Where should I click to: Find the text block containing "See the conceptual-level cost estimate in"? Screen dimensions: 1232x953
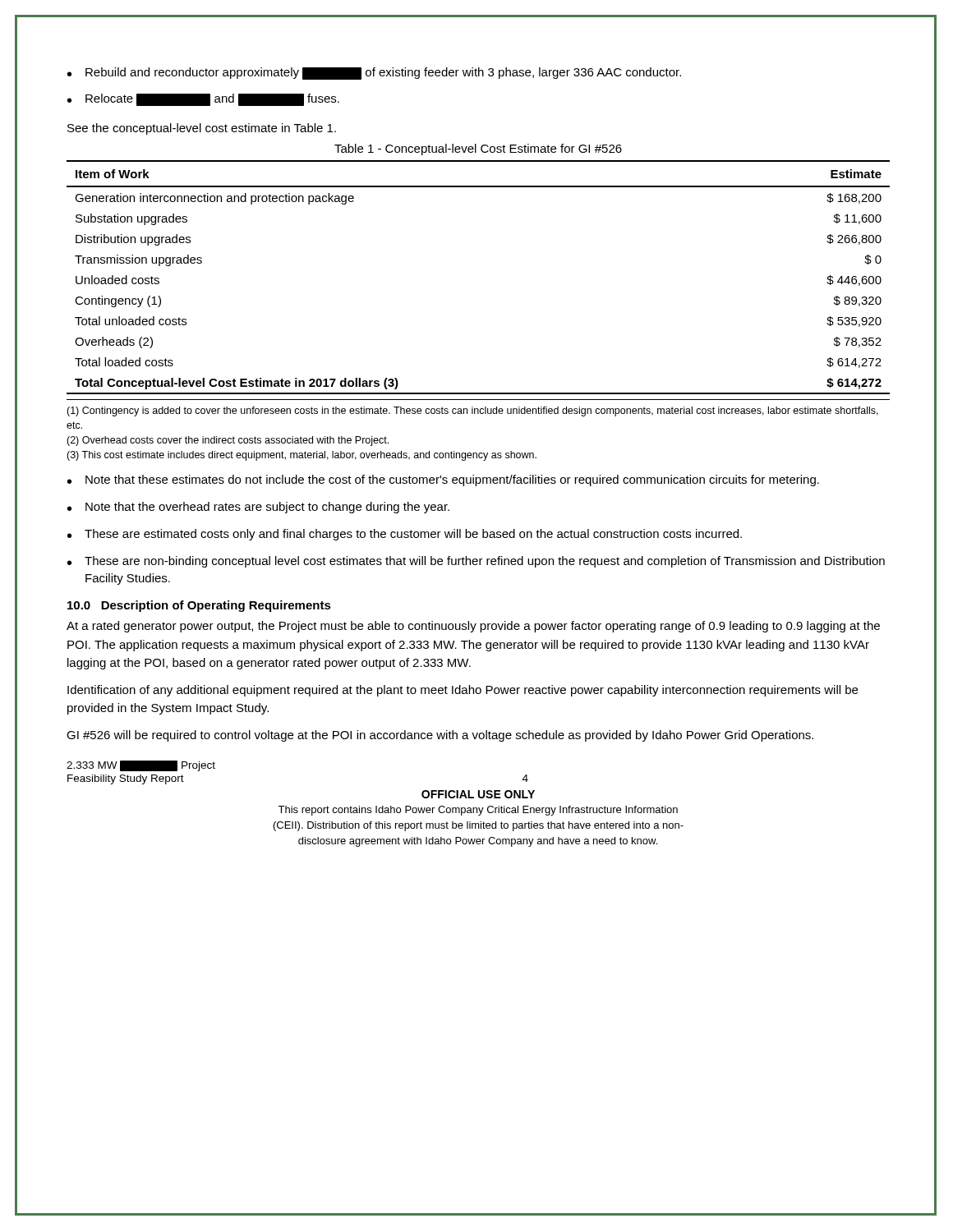[x=202, y=128]
